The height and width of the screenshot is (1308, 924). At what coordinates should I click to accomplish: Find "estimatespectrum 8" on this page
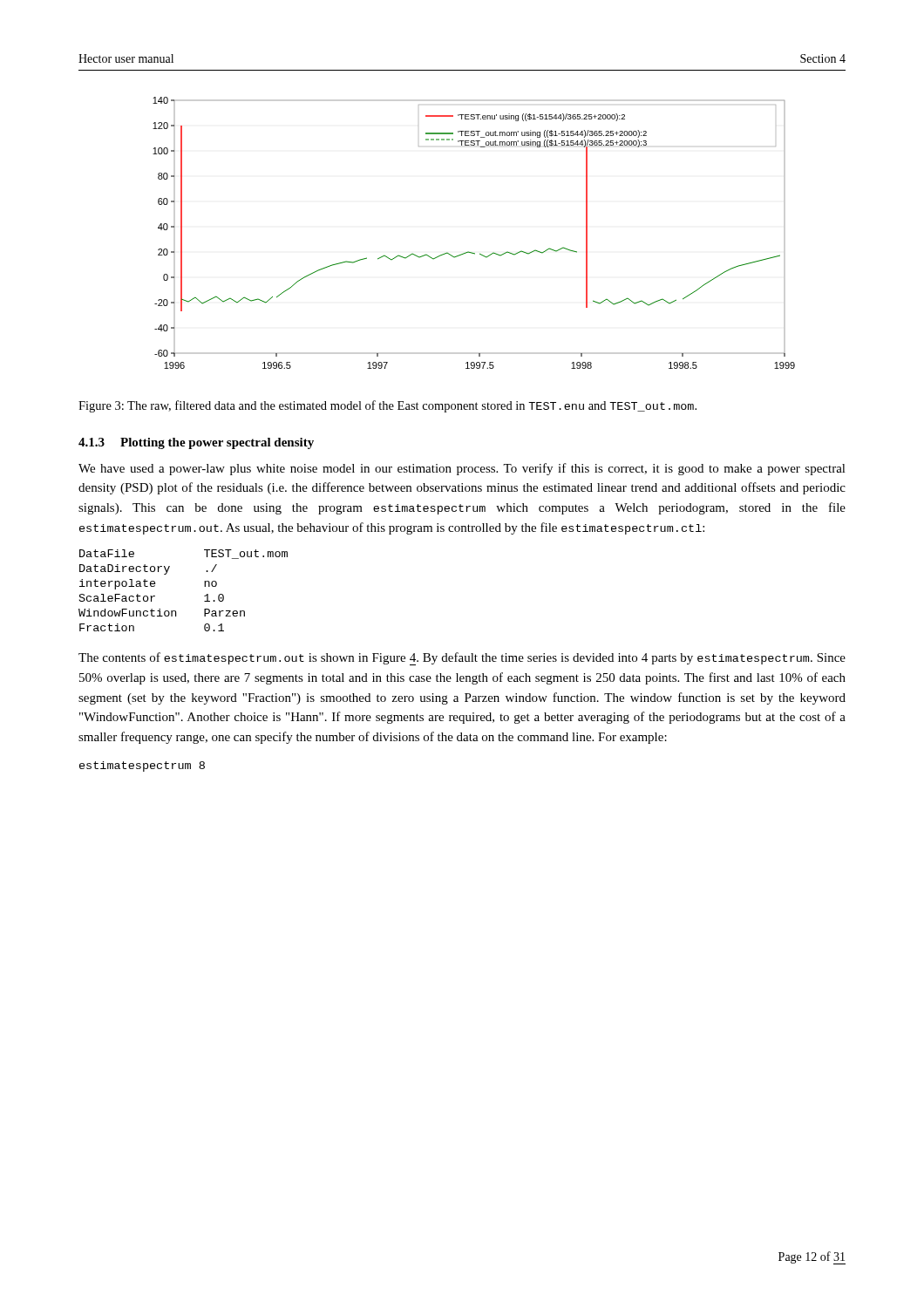pyautogui.click(x=142, y=766)
